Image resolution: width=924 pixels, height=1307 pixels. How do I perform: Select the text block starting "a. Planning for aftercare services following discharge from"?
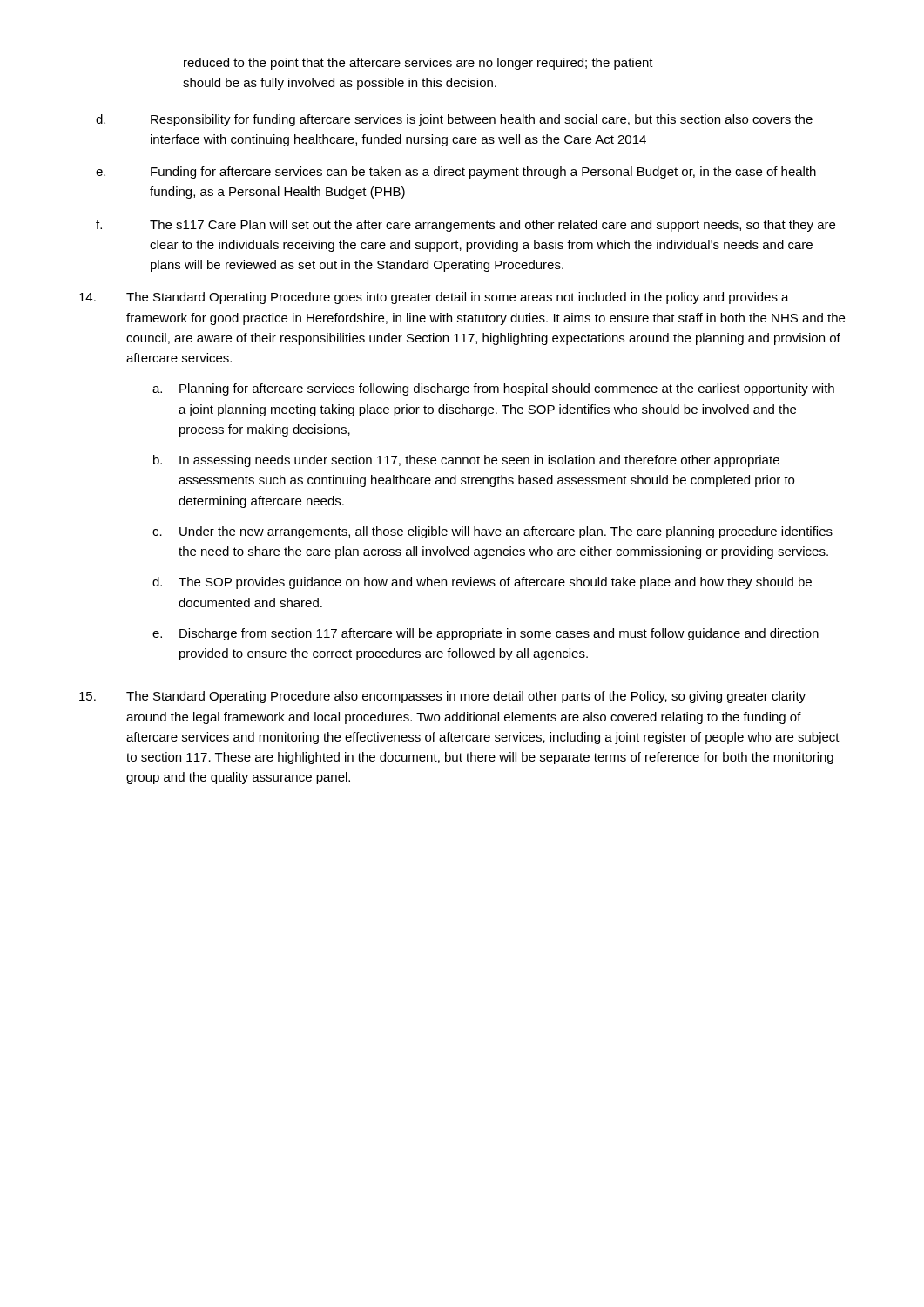(499, 409)
